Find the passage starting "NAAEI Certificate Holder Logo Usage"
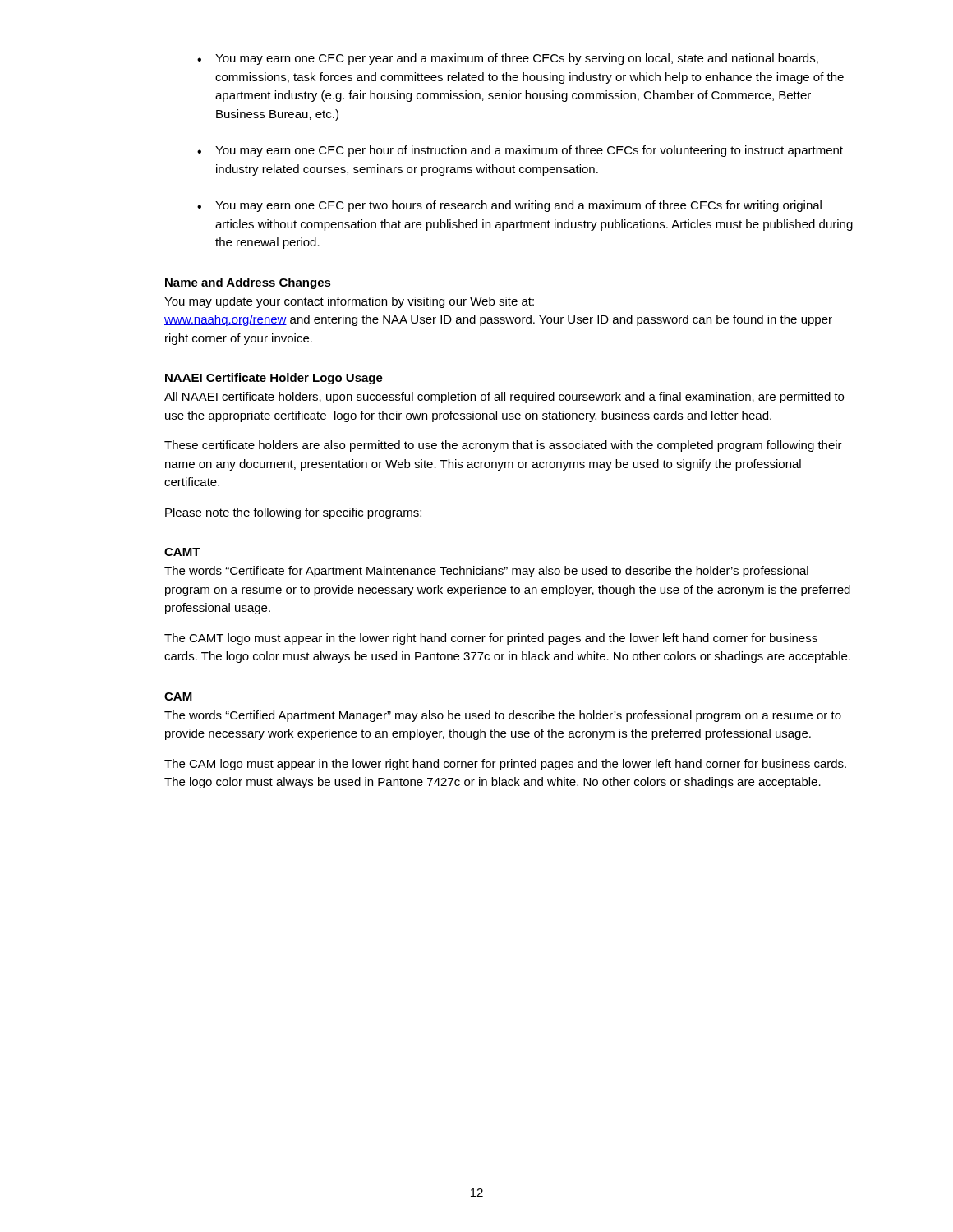Screen dimensions: 1232x953 point(274,377)
